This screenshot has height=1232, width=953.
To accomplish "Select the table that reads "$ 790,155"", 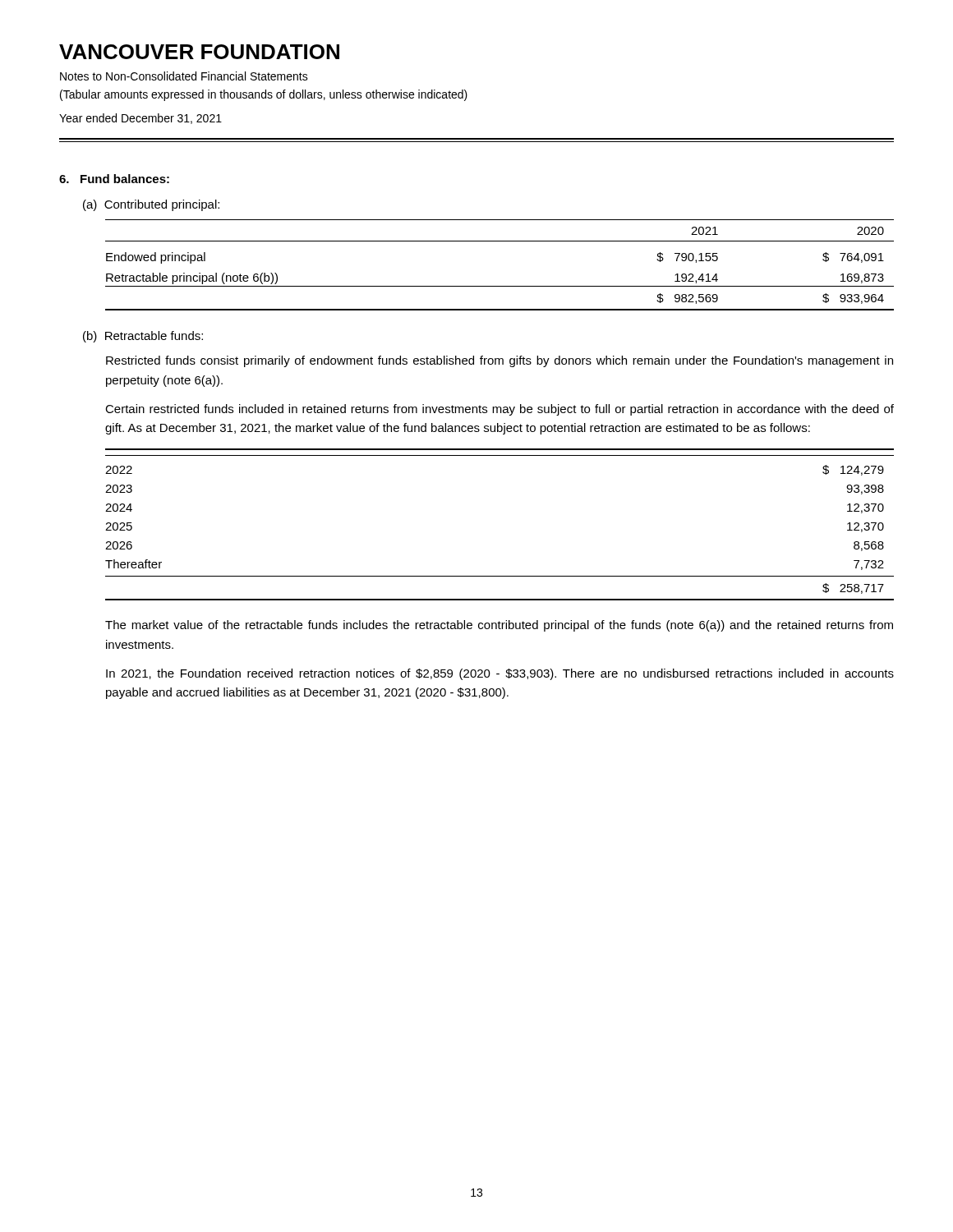I will click(499, 265).
